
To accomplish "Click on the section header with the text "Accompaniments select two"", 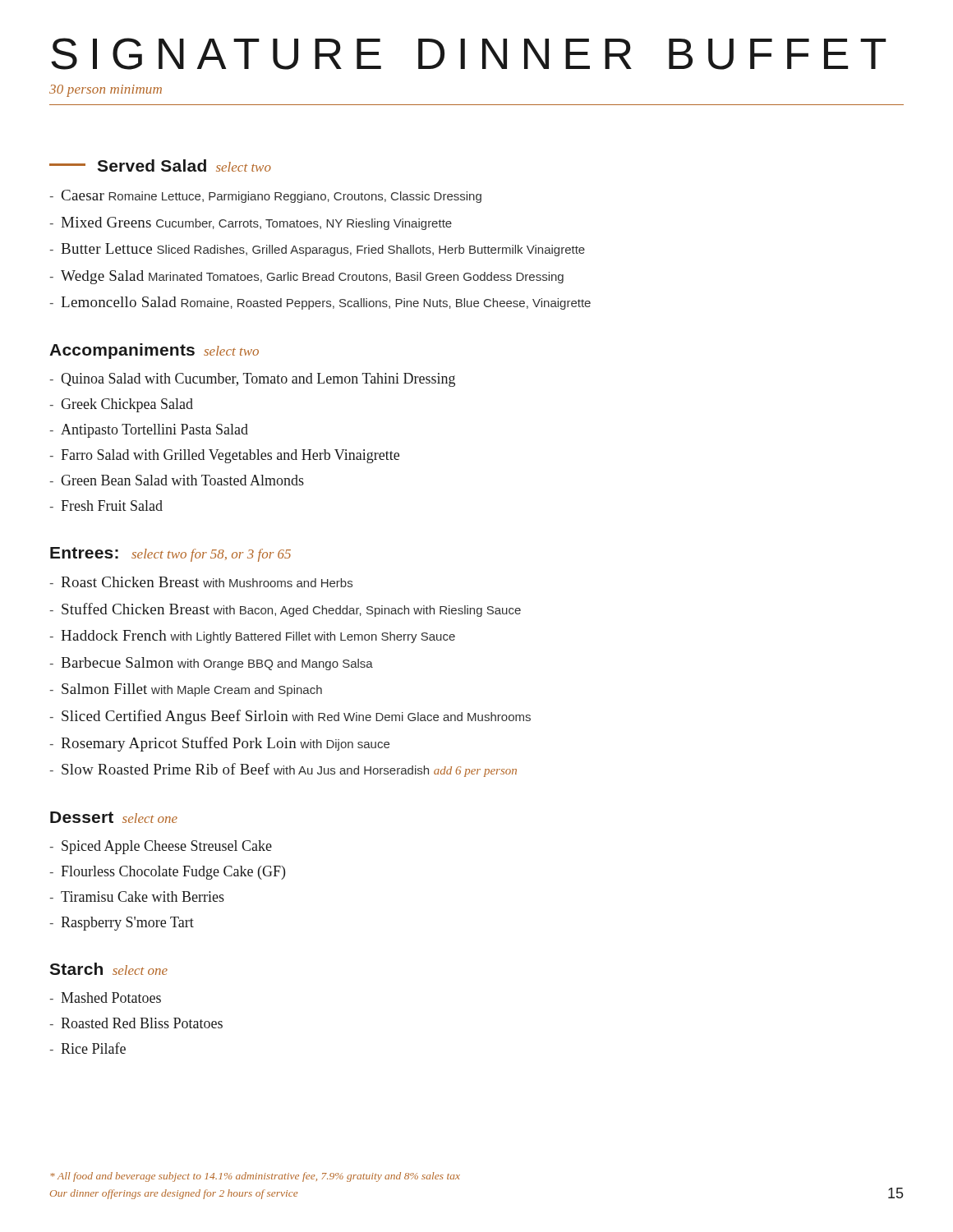I will (x=154, y=351).
